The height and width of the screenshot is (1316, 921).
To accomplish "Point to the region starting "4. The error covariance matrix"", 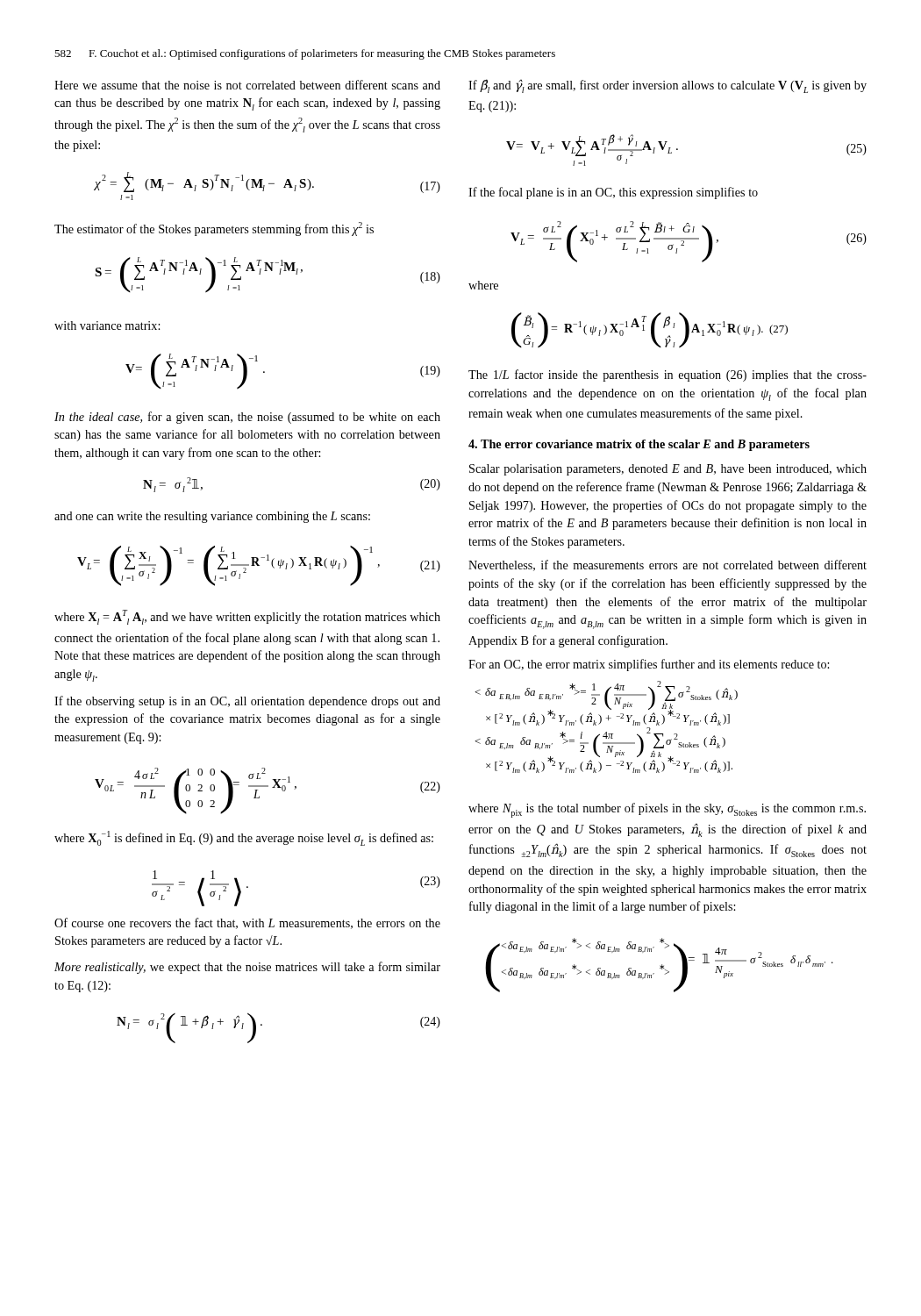I will (639, 444).
